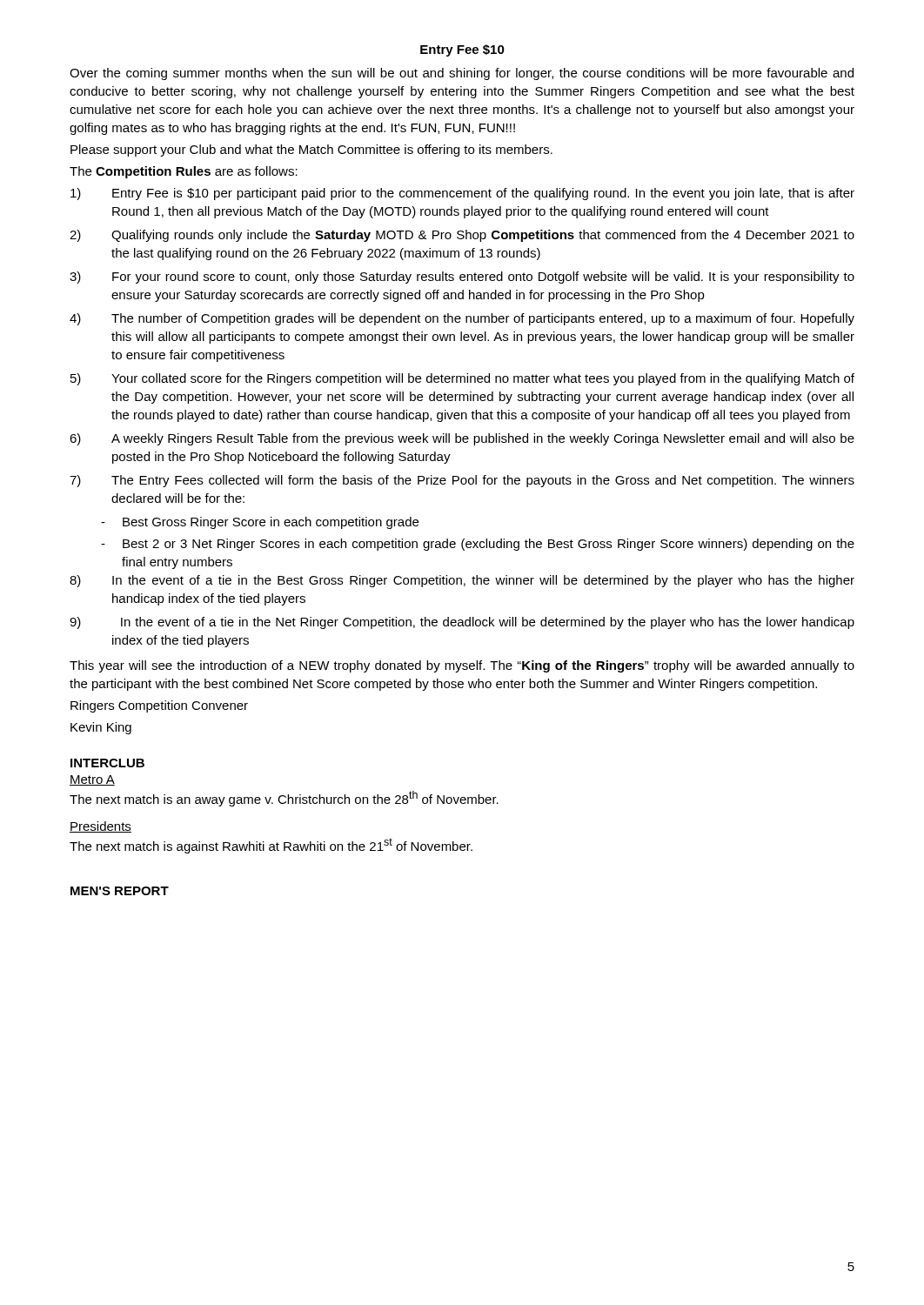Viewport: 924px width, 1305px height.
Task: Find the text block that says "The next match is against"
Action: tap(272, 845)
